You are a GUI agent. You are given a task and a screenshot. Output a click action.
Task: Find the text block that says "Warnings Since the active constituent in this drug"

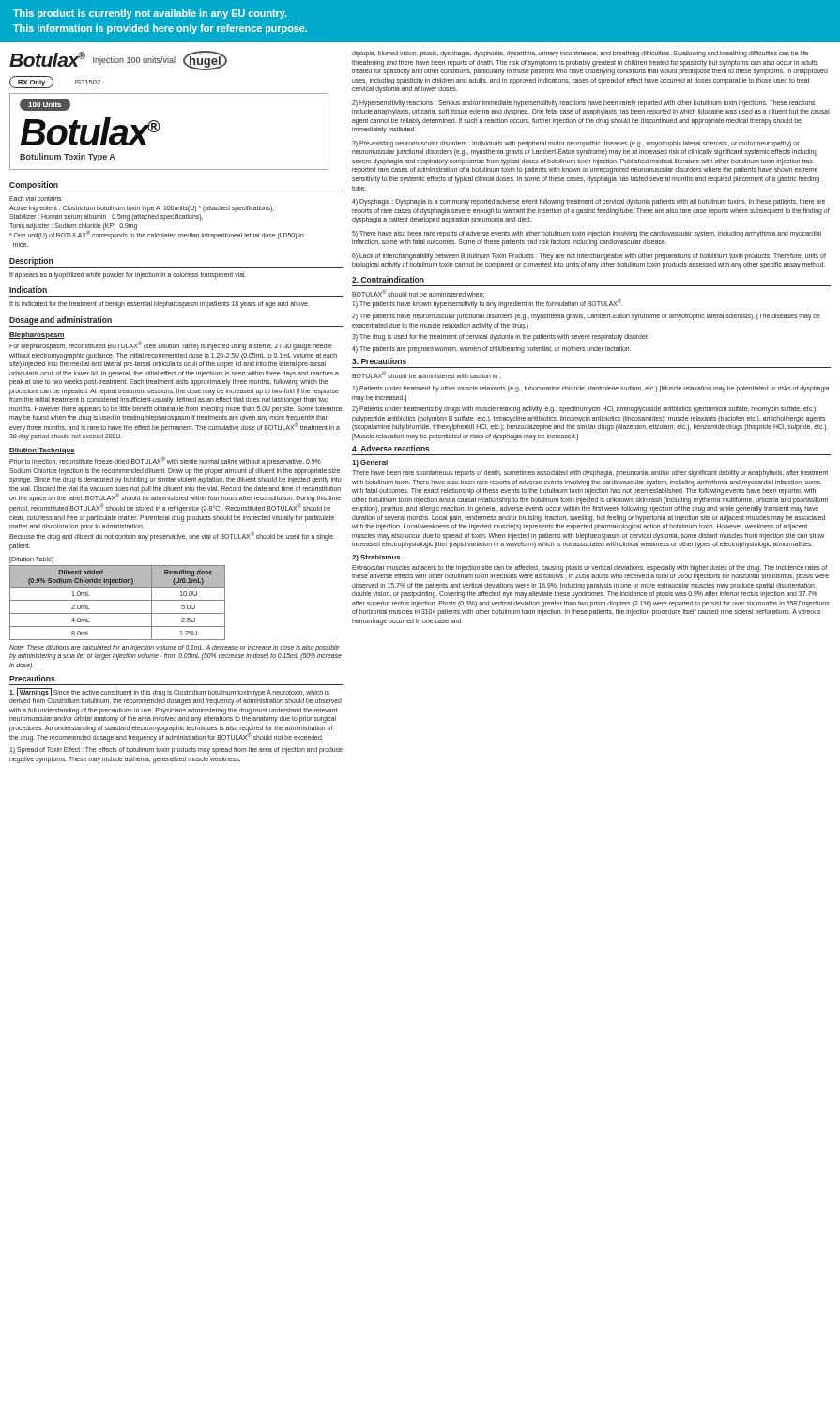click(x=175, y=715)
